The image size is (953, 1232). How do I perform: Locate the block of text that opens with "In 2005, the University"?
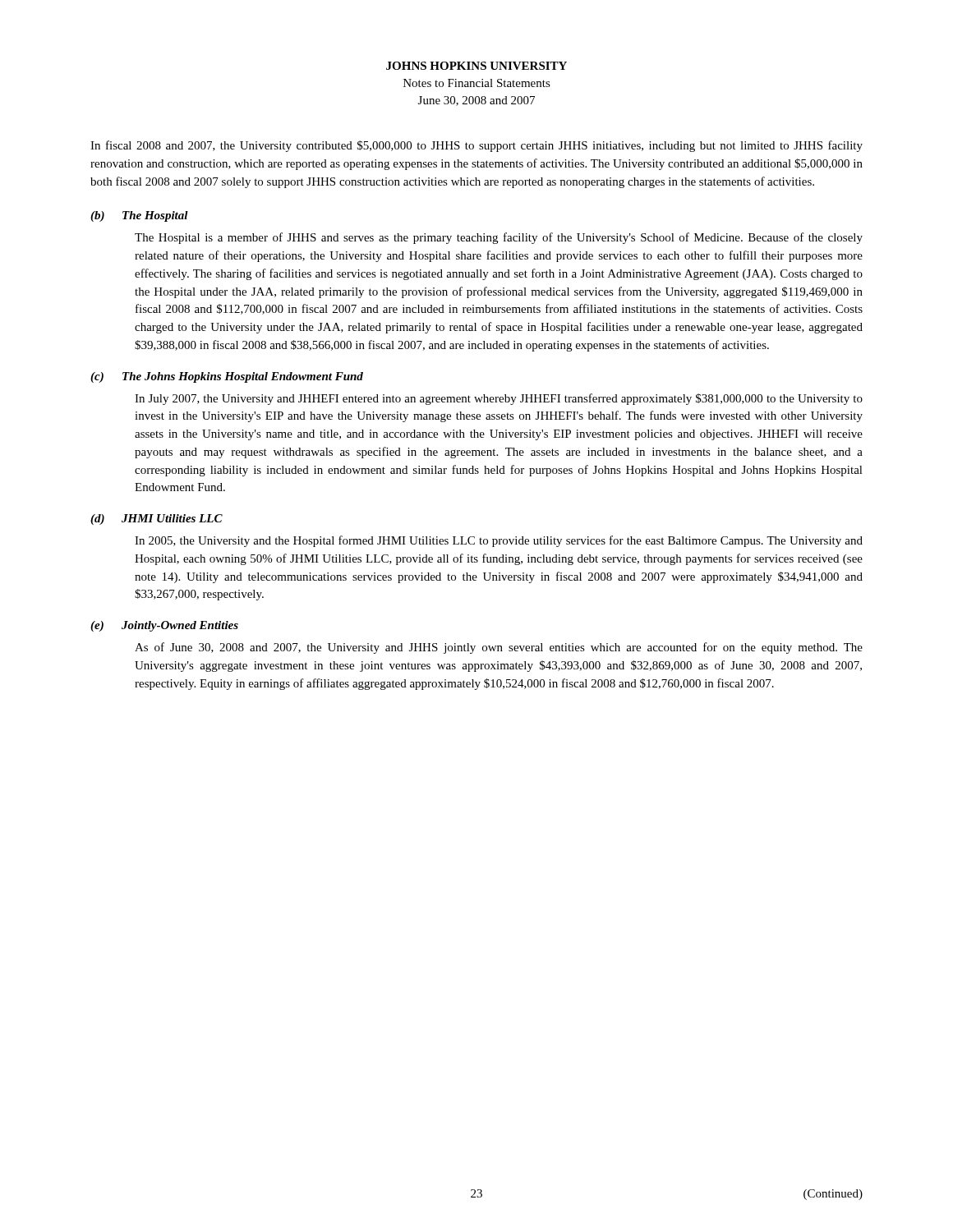(499, 567)
